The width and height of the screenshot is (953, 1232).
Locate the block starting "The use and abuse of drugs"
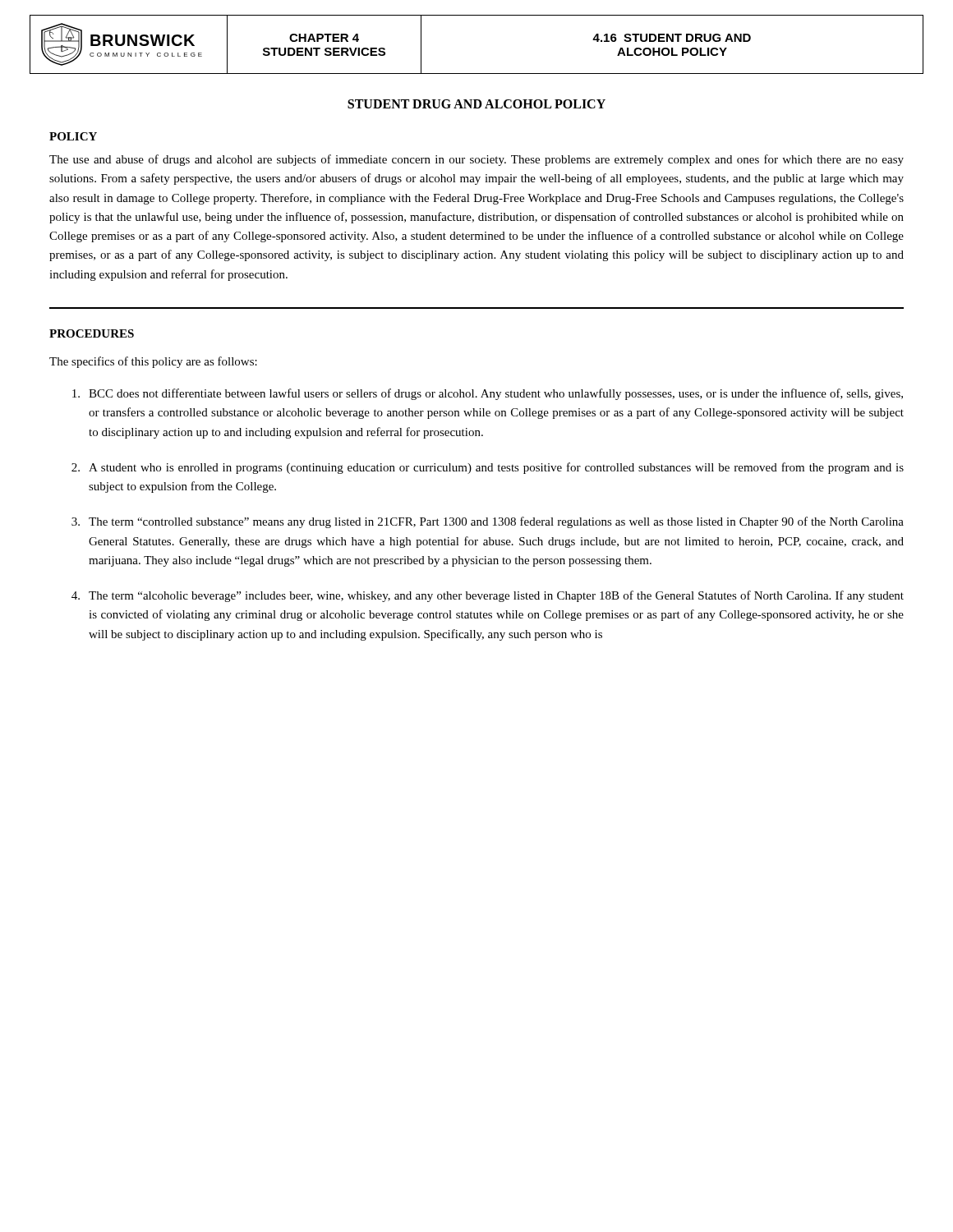click(x=476, y=217)
